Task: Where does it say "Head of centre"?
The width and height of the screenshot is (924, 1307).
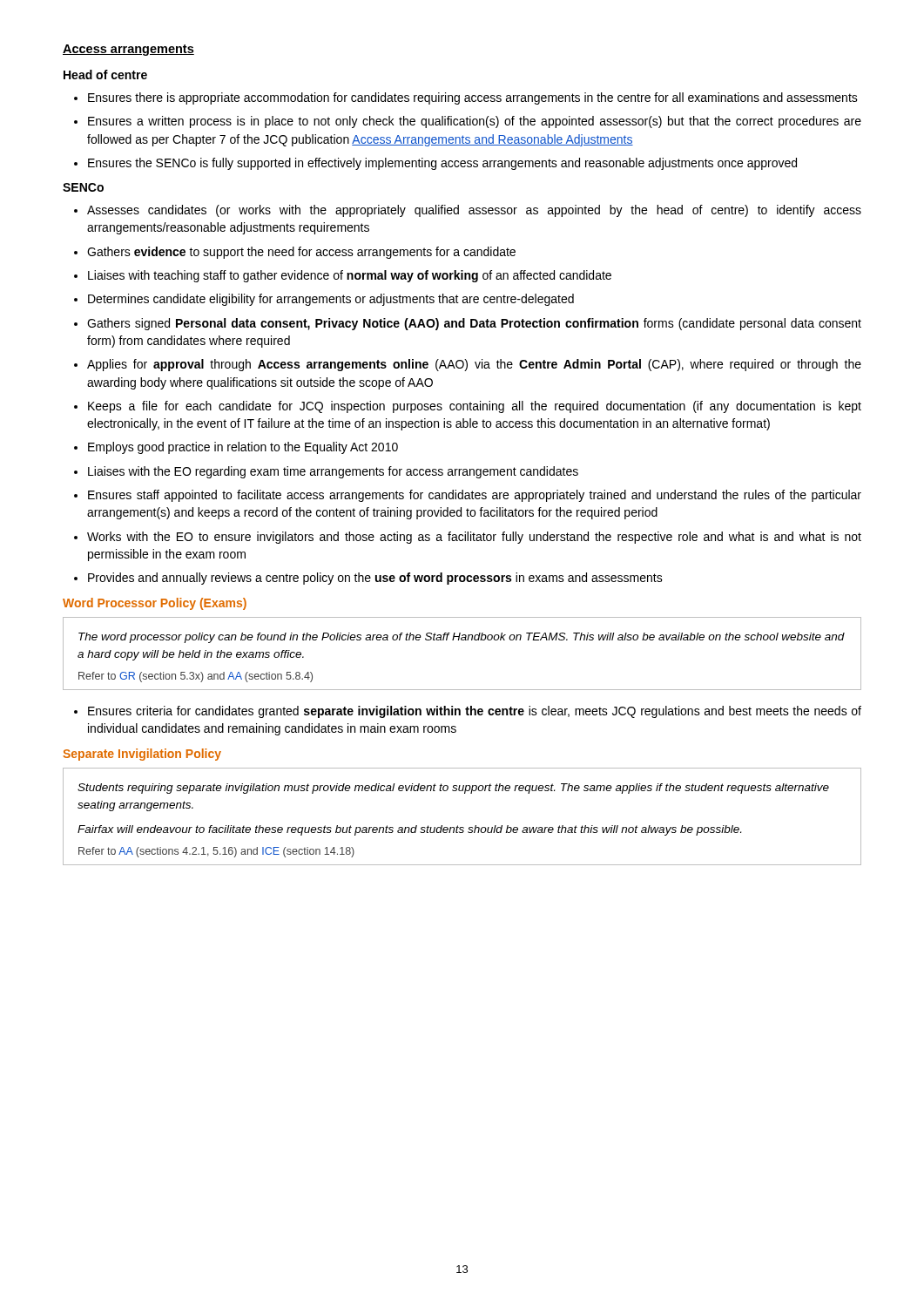Action: point(105,75)
